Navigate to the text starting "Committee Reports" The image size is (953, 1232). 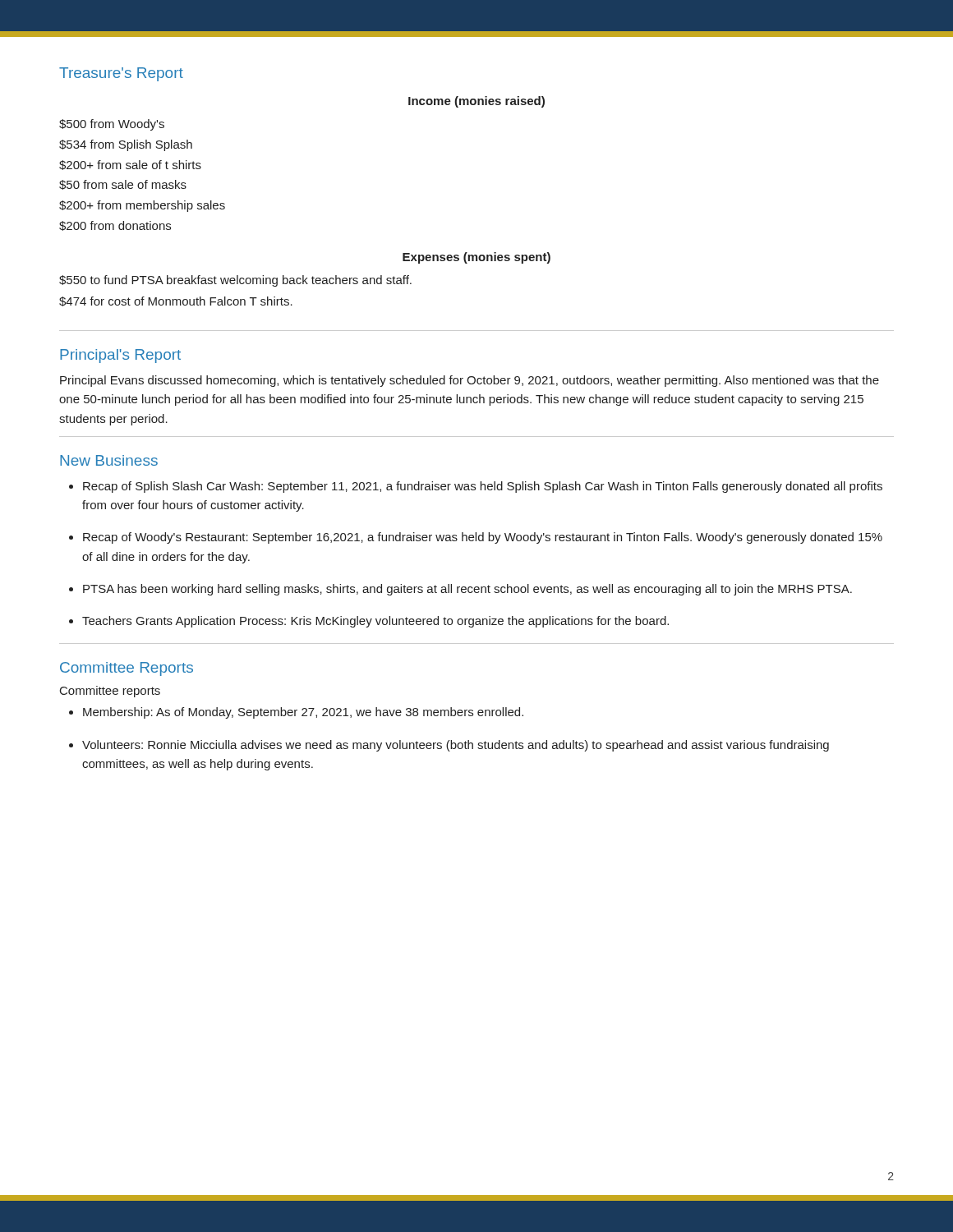point(126,667)
